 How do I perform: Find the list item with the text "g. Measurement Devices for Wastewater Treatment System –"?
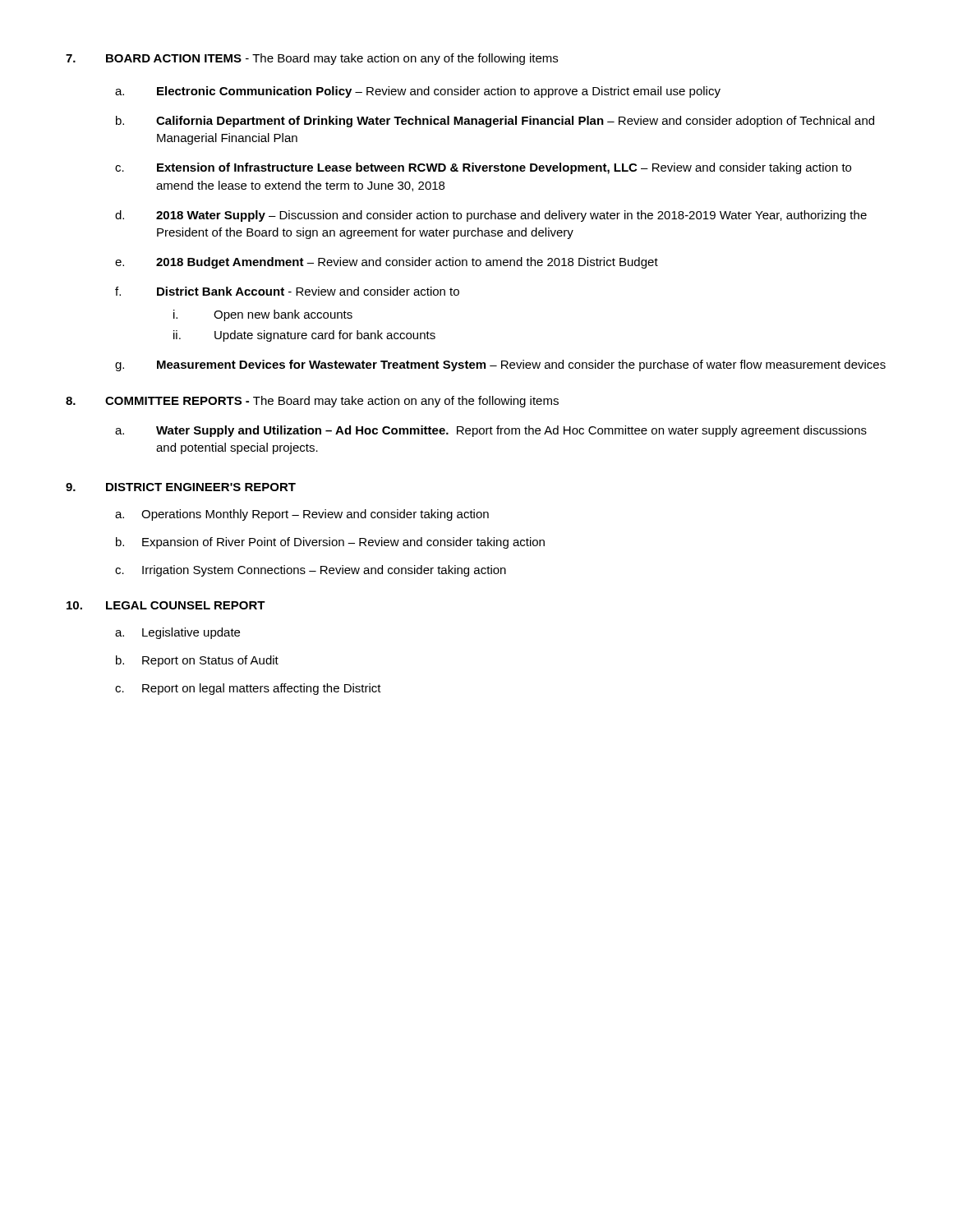tap(476, 365)
